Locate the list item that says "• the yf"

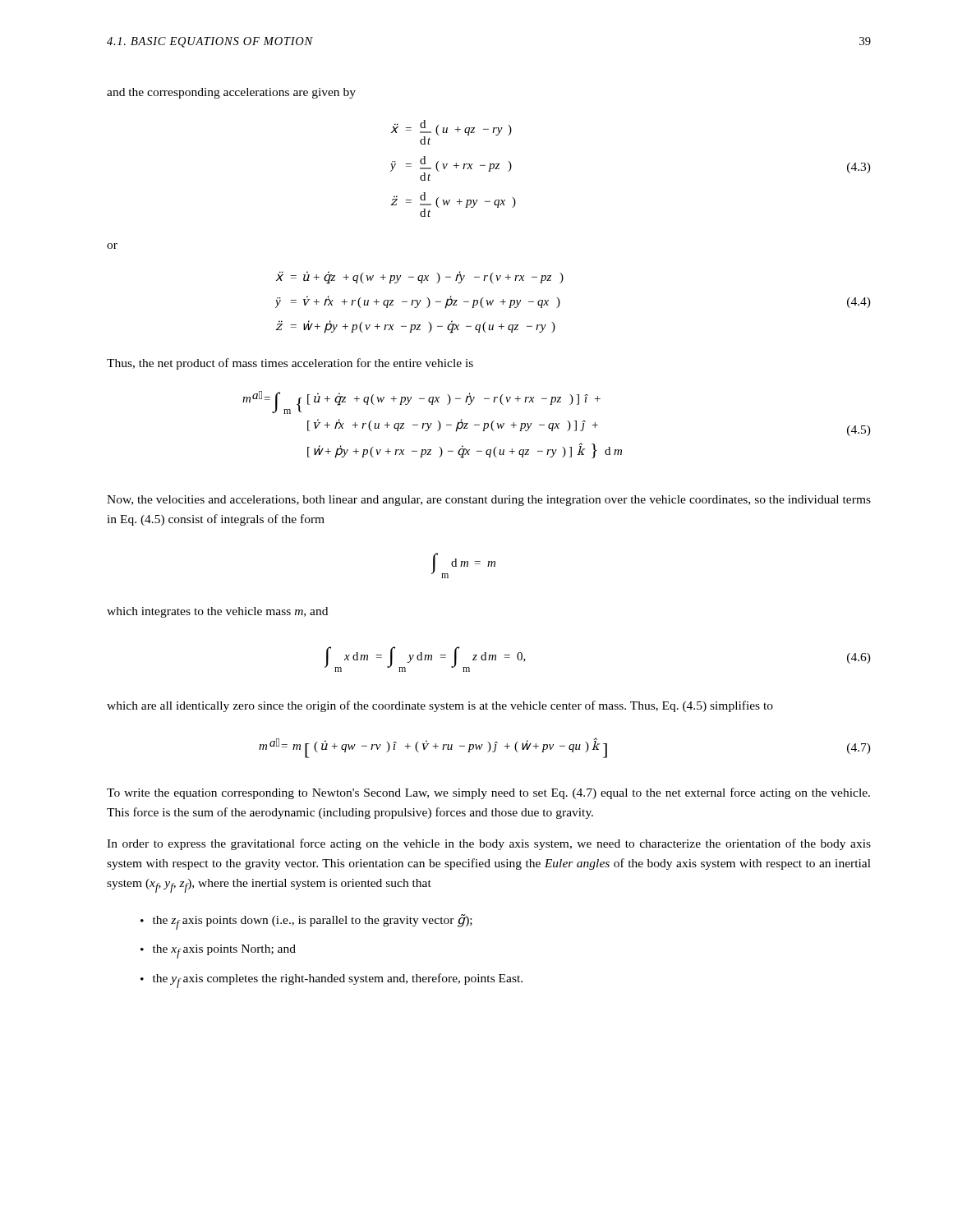pyautogui.click(x=332, y=979)
